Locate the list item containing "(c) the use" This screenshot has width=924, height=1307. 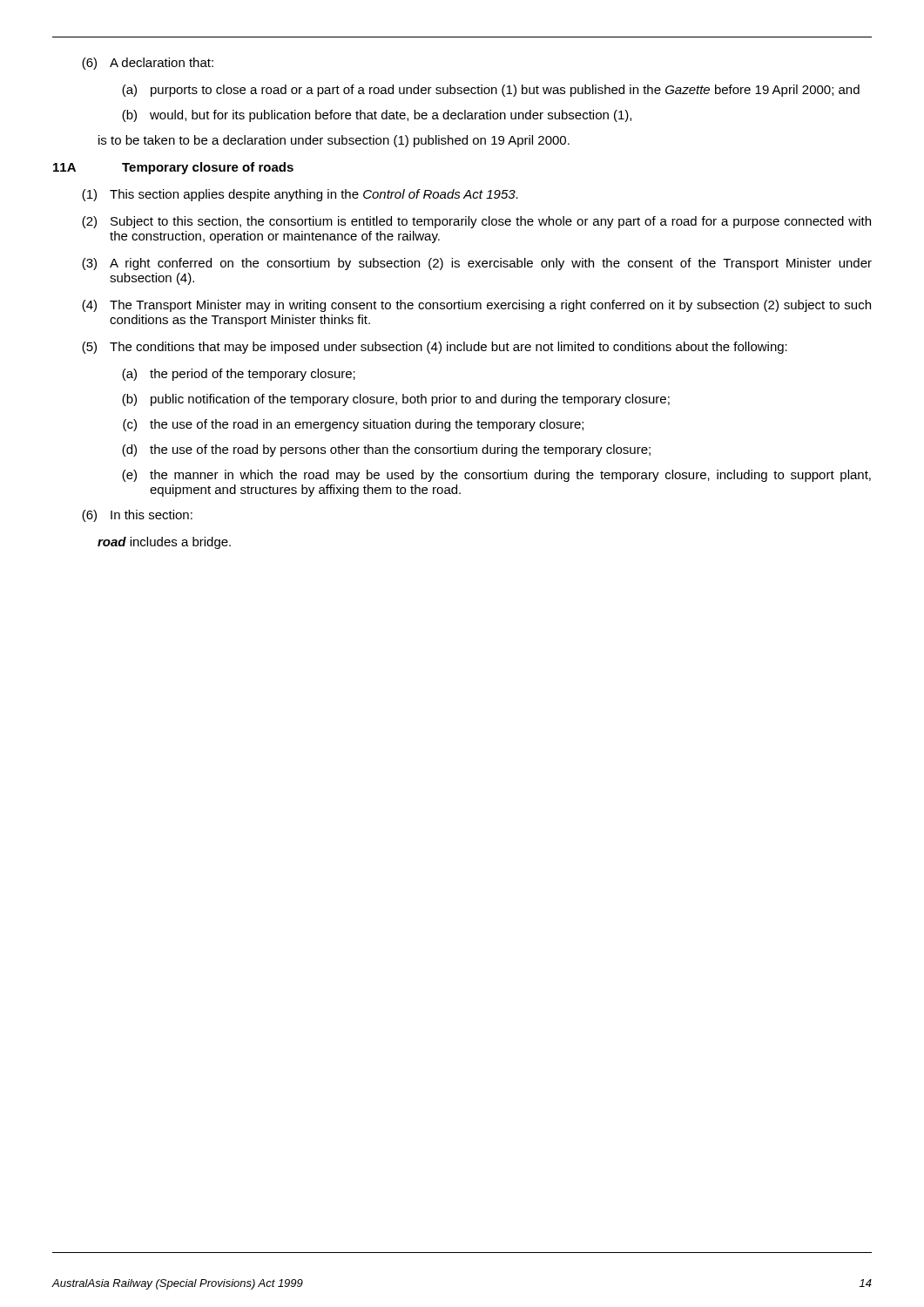tap(485, 424)
